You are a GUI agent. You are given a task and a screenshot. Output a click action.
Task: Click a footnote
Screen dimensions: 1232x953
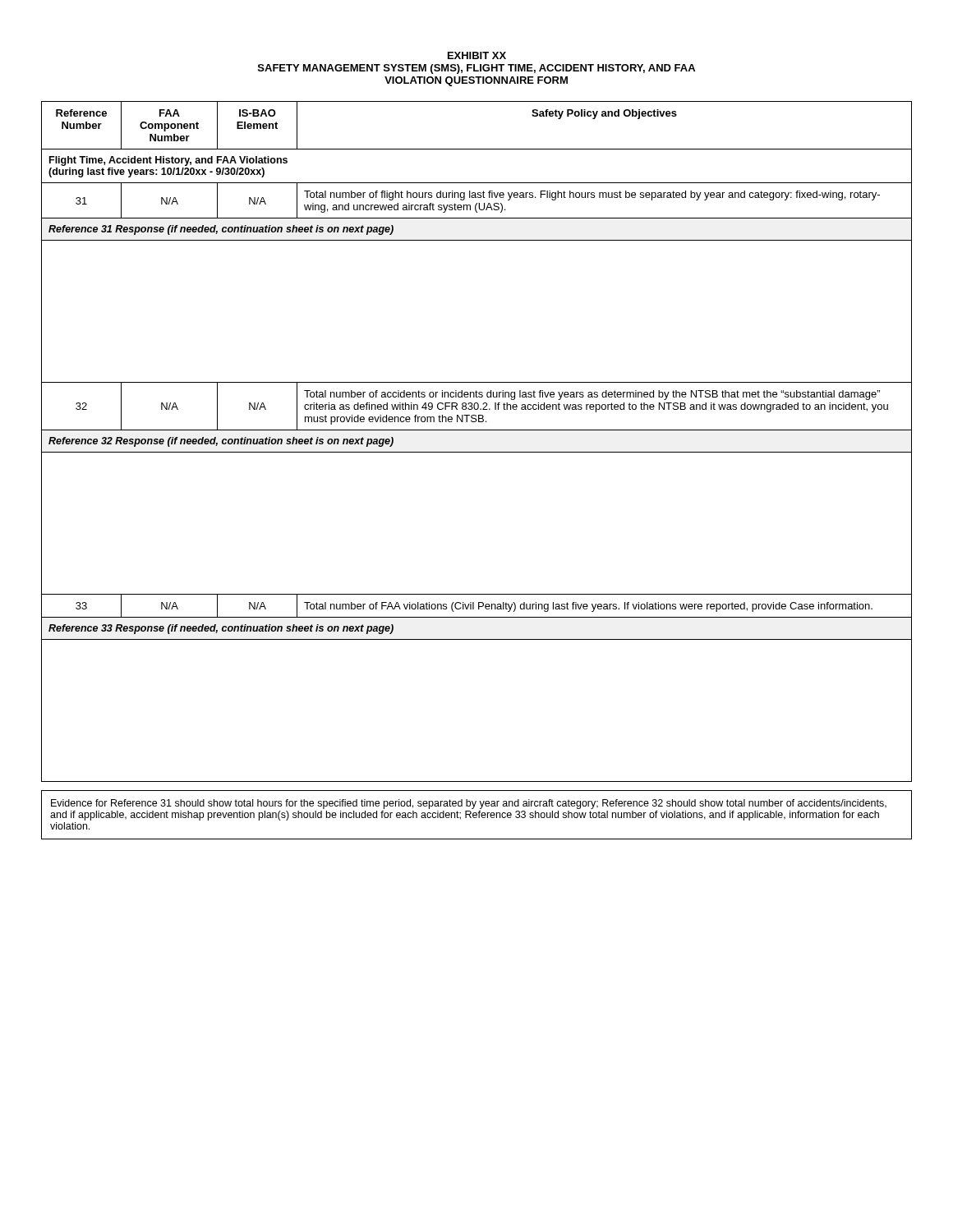pos(469,815)
